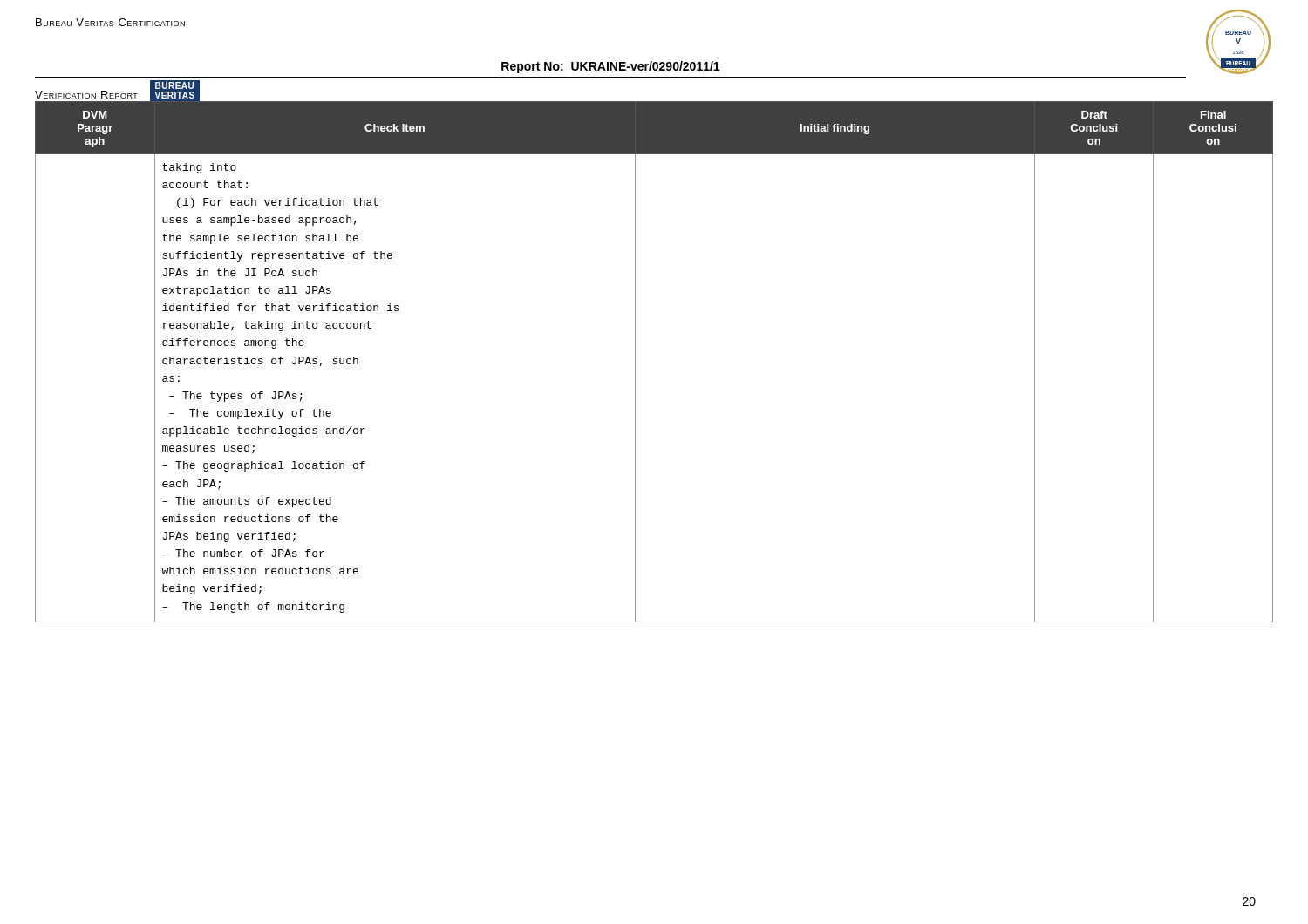Navigate to the element starting "Report No: UKRAINE-ver/0290/2011/1"
This screenshot has height=924, width=1308.
coord(610,66)
